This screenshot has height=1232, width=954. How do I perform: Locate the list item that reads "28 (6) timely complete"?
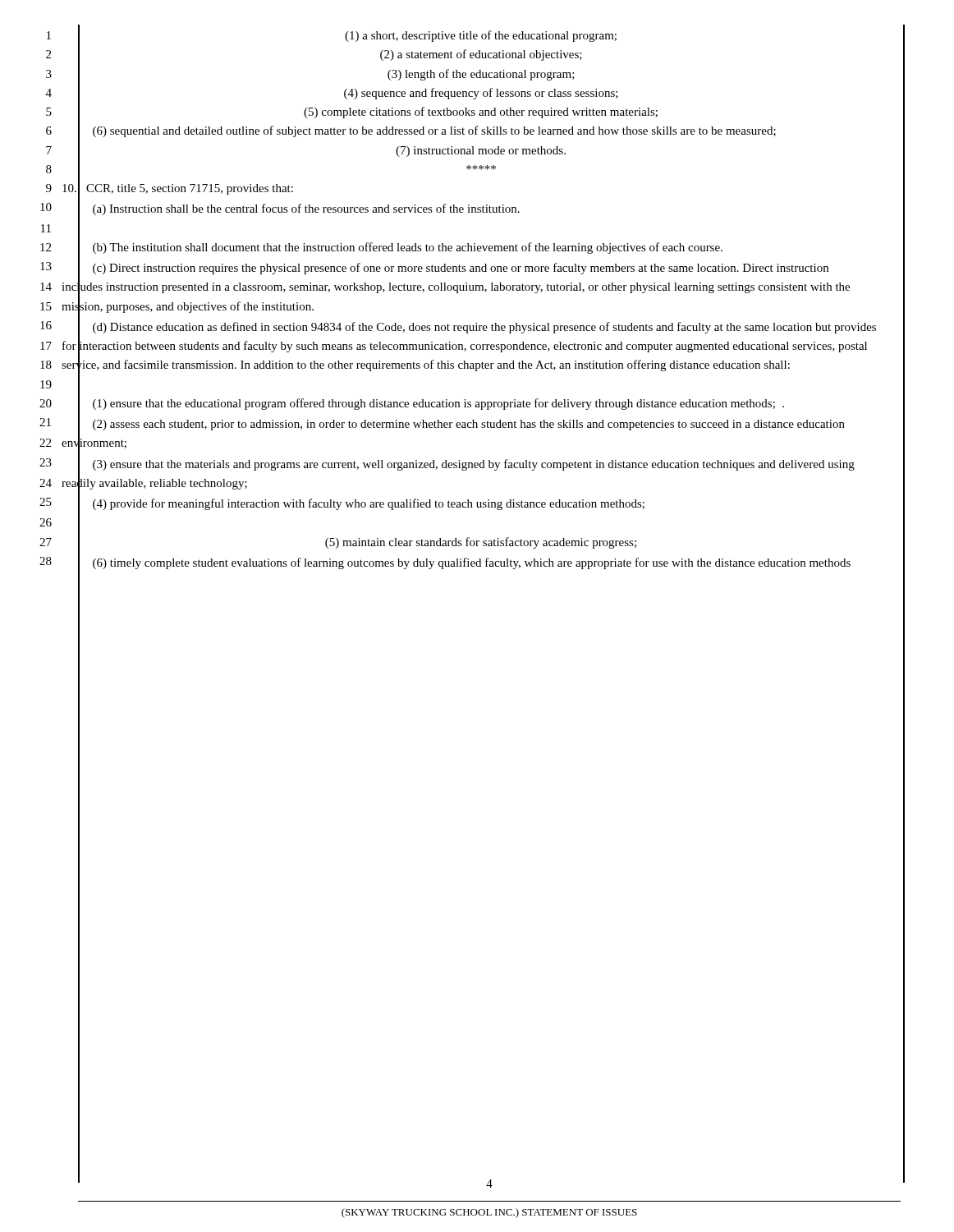(458, 562)
